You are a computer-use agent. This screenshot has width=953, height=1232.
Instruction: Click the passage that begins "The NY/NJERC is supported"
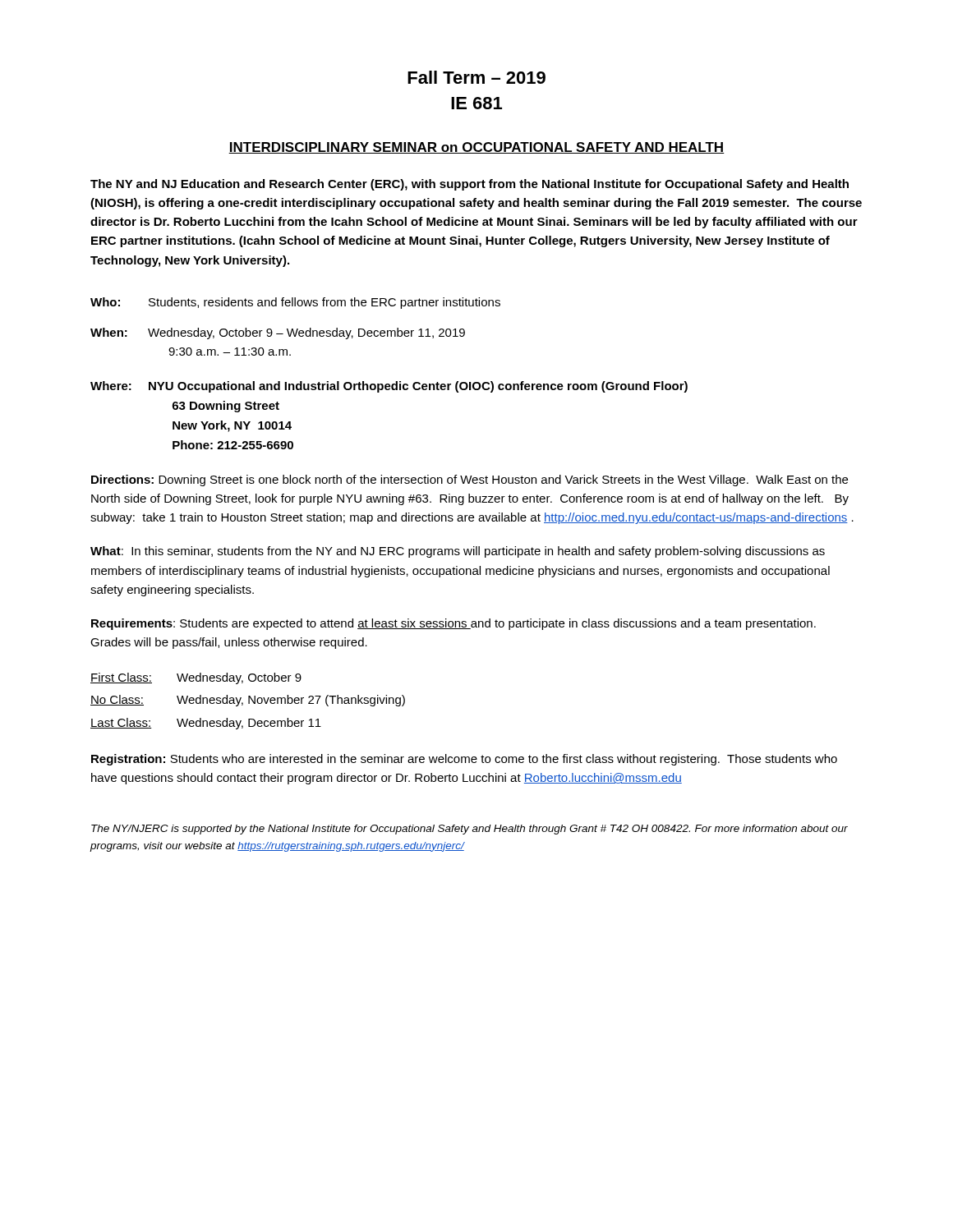469,837
